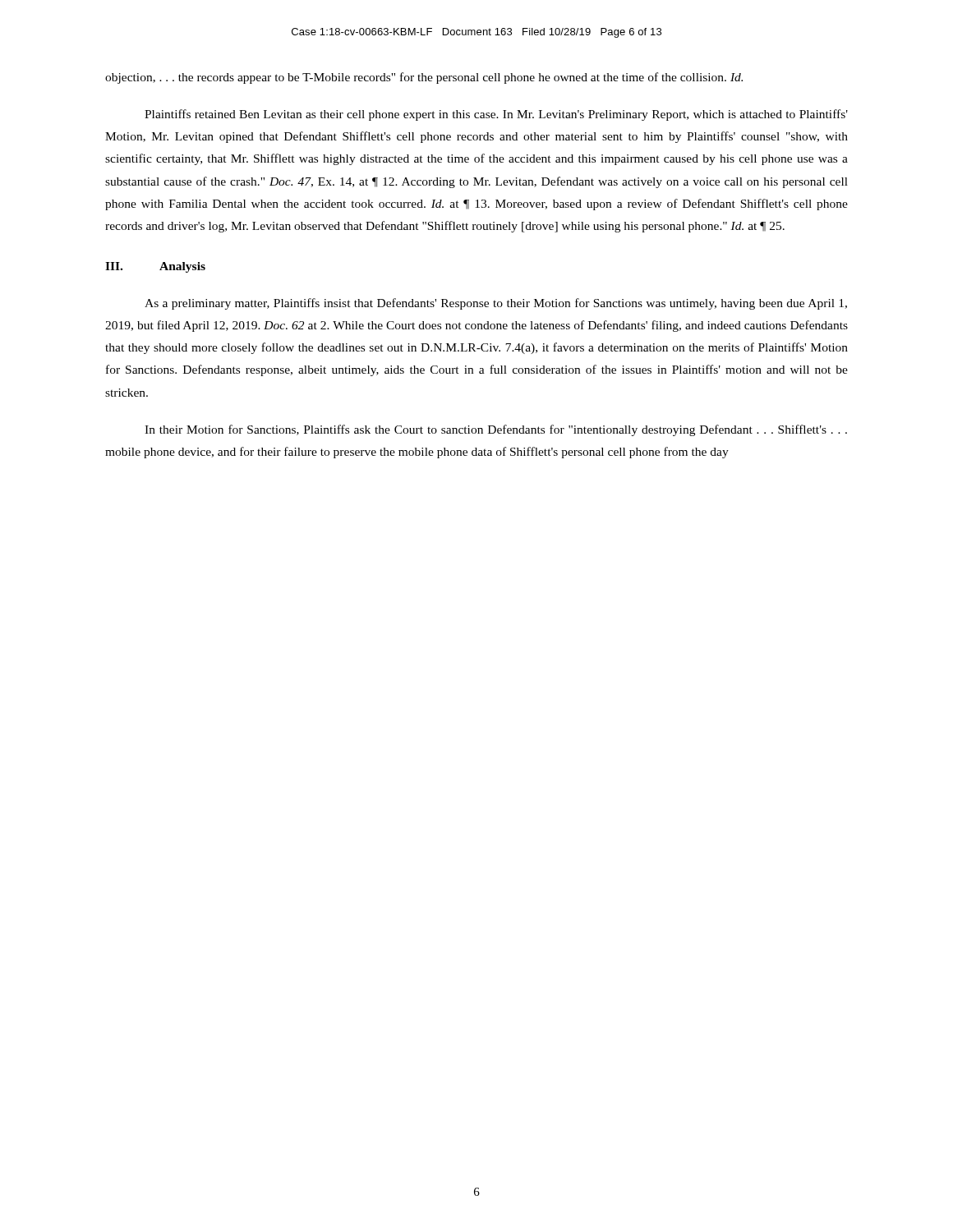Find the block on this page that starts "Plaintiffs retained Ben Levitan"
Screen dimensions: 1232x953
pos(476,170)
